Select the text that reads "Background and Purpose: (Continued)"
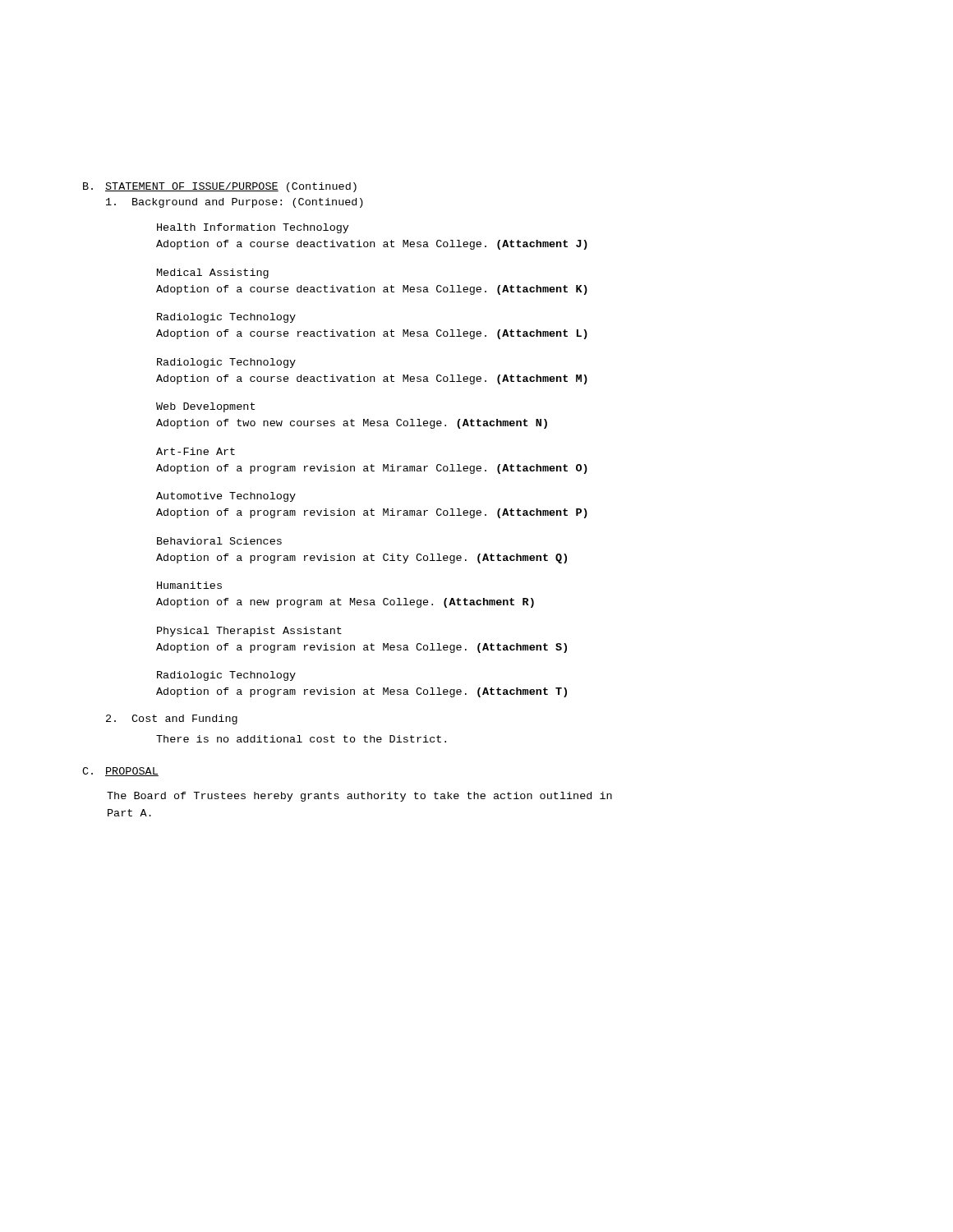 tap(235, 202)
